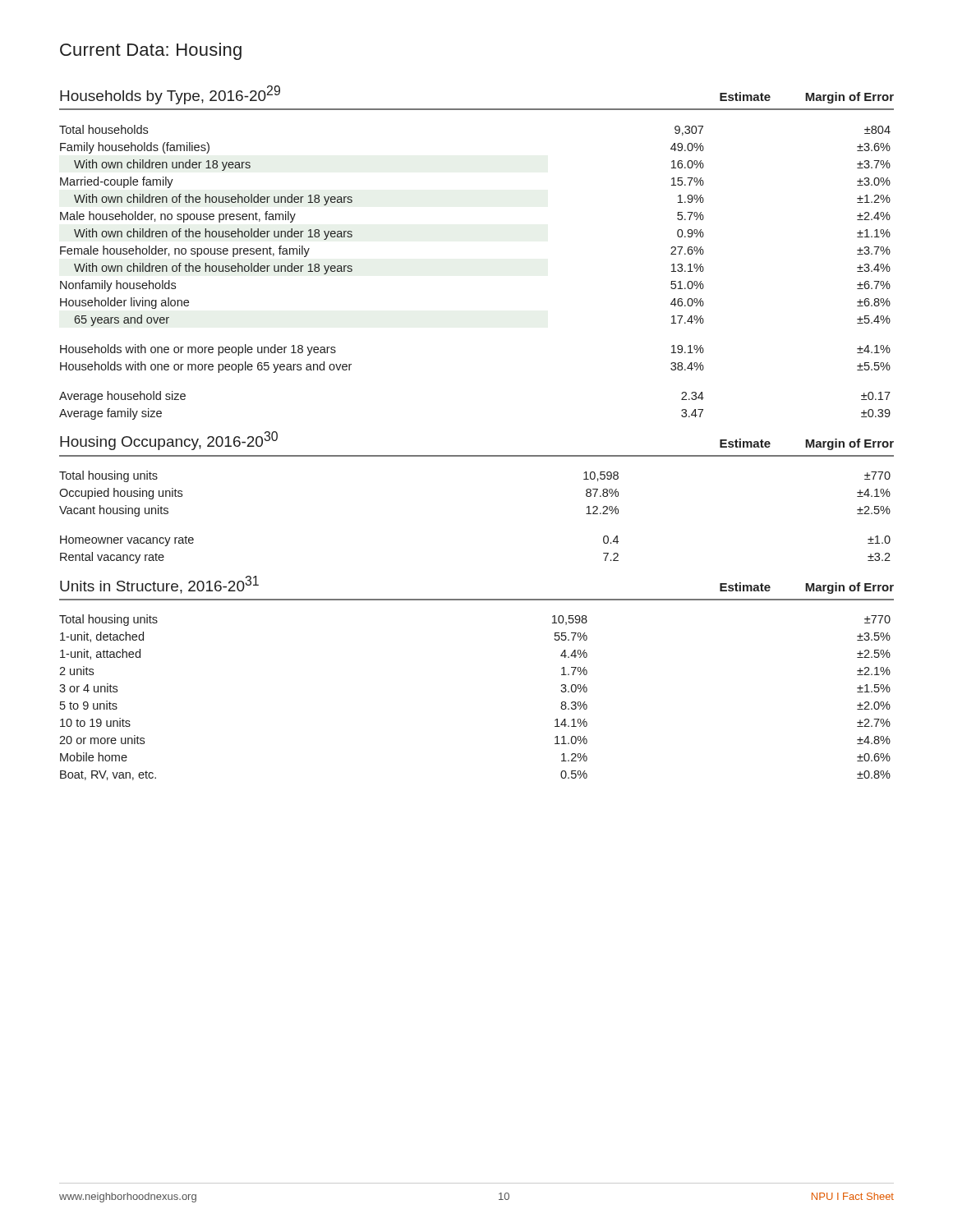Where is the section header that starts "Units in Structure, 2016-2031 Estimate Margin of"?
The height and width of the screenshot is (1232, 953).
click(x=158, y=584)
